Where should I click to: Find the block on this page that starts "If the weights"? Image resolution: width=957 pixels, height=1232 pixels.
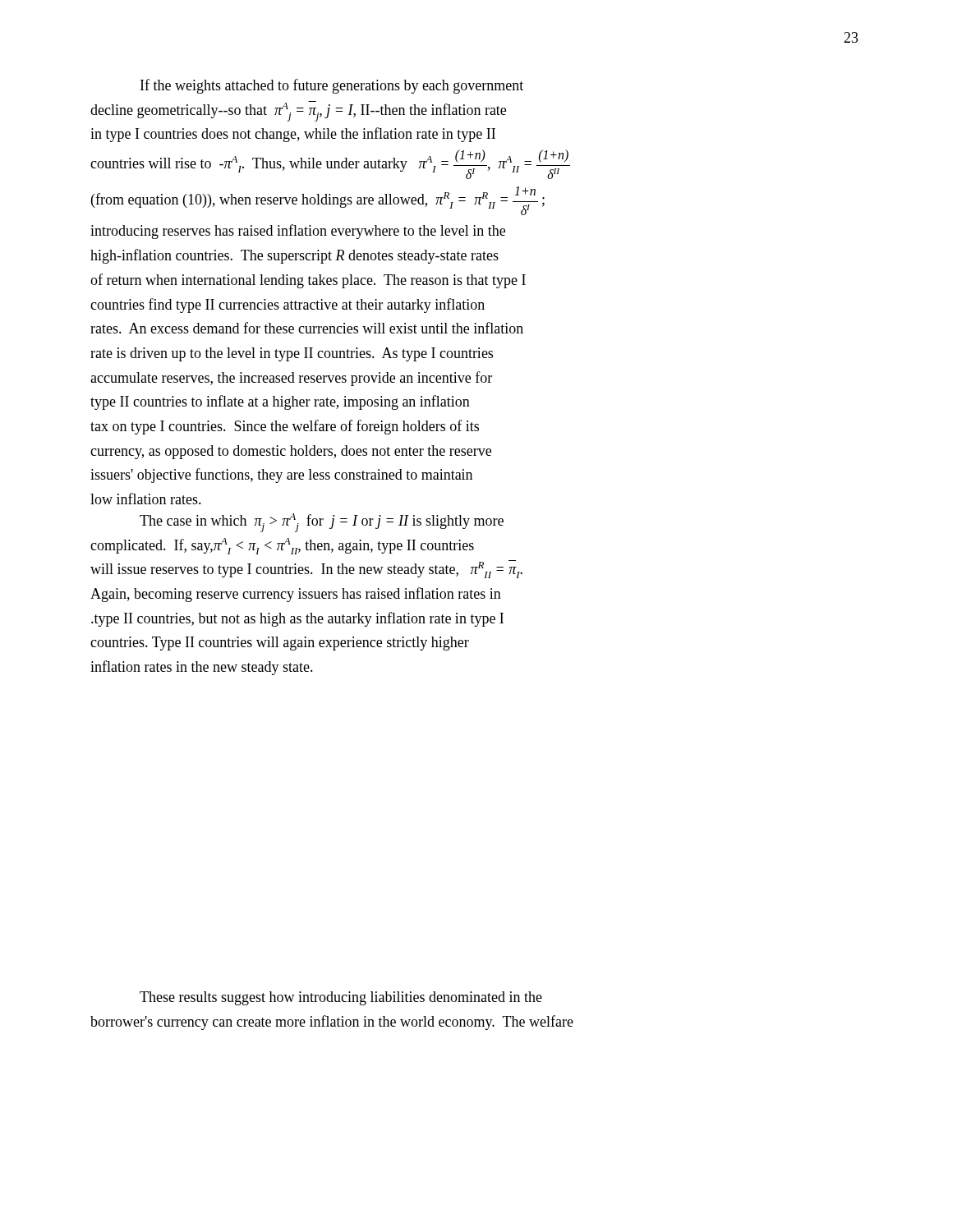[483, 293]
